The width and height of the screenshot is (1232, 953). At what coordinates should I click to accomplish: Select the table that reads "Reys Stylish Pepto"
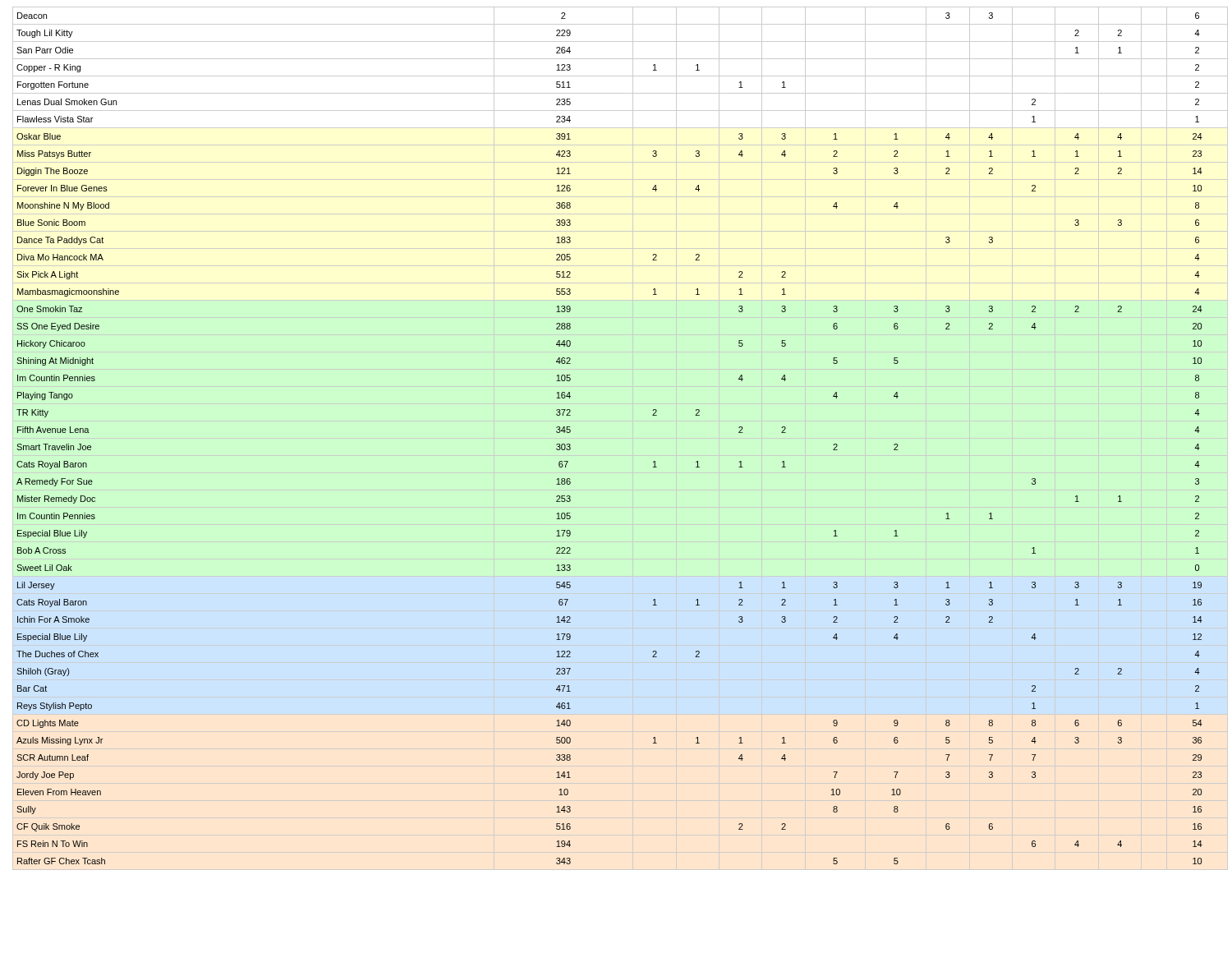[616, 438]
